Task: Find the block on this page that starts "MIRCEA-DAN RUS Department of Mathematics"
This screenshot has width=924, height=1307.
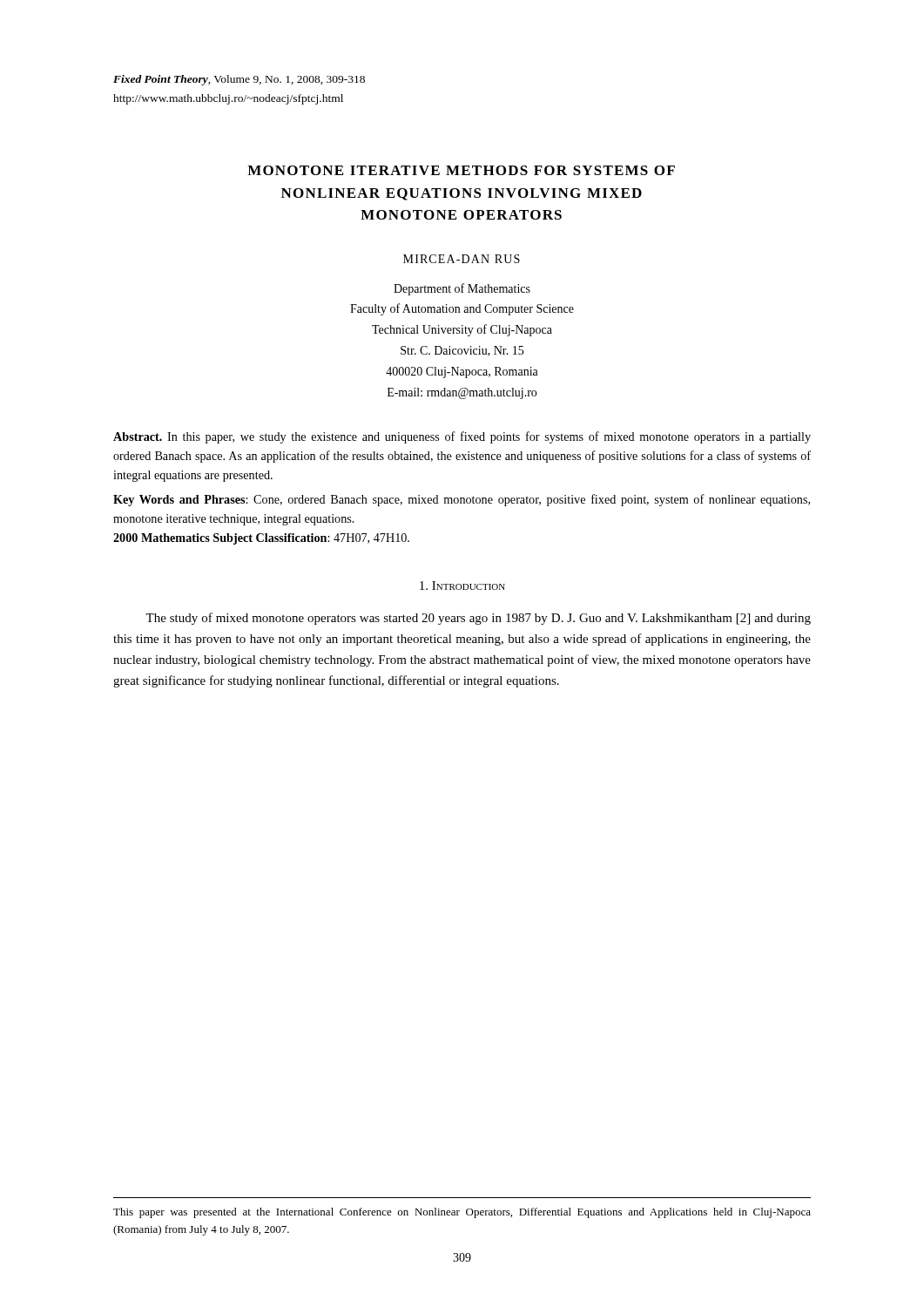Action: 462,328
